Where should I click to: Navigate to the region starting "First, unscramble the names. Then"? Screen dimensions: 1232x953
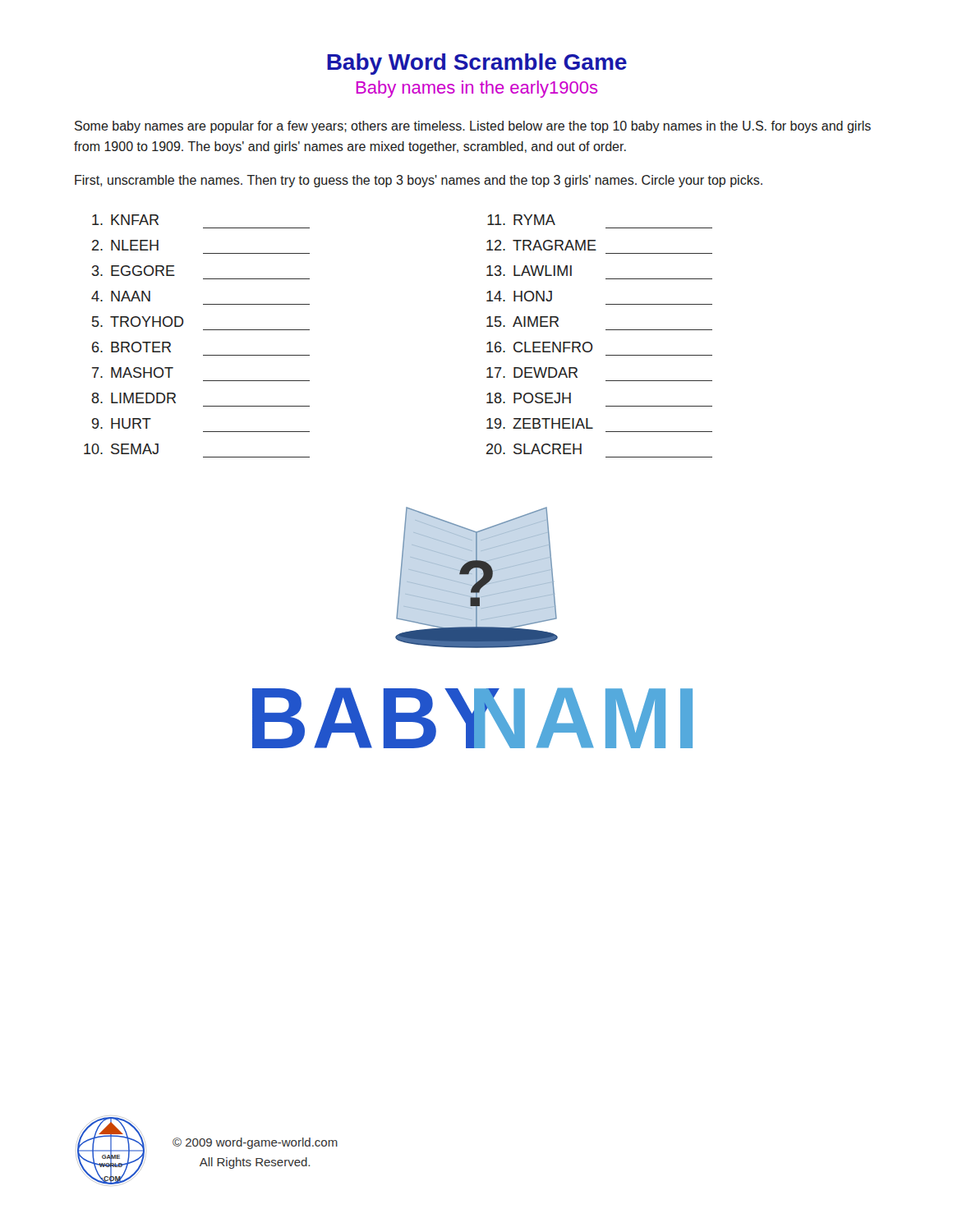(x=419, y=180)
